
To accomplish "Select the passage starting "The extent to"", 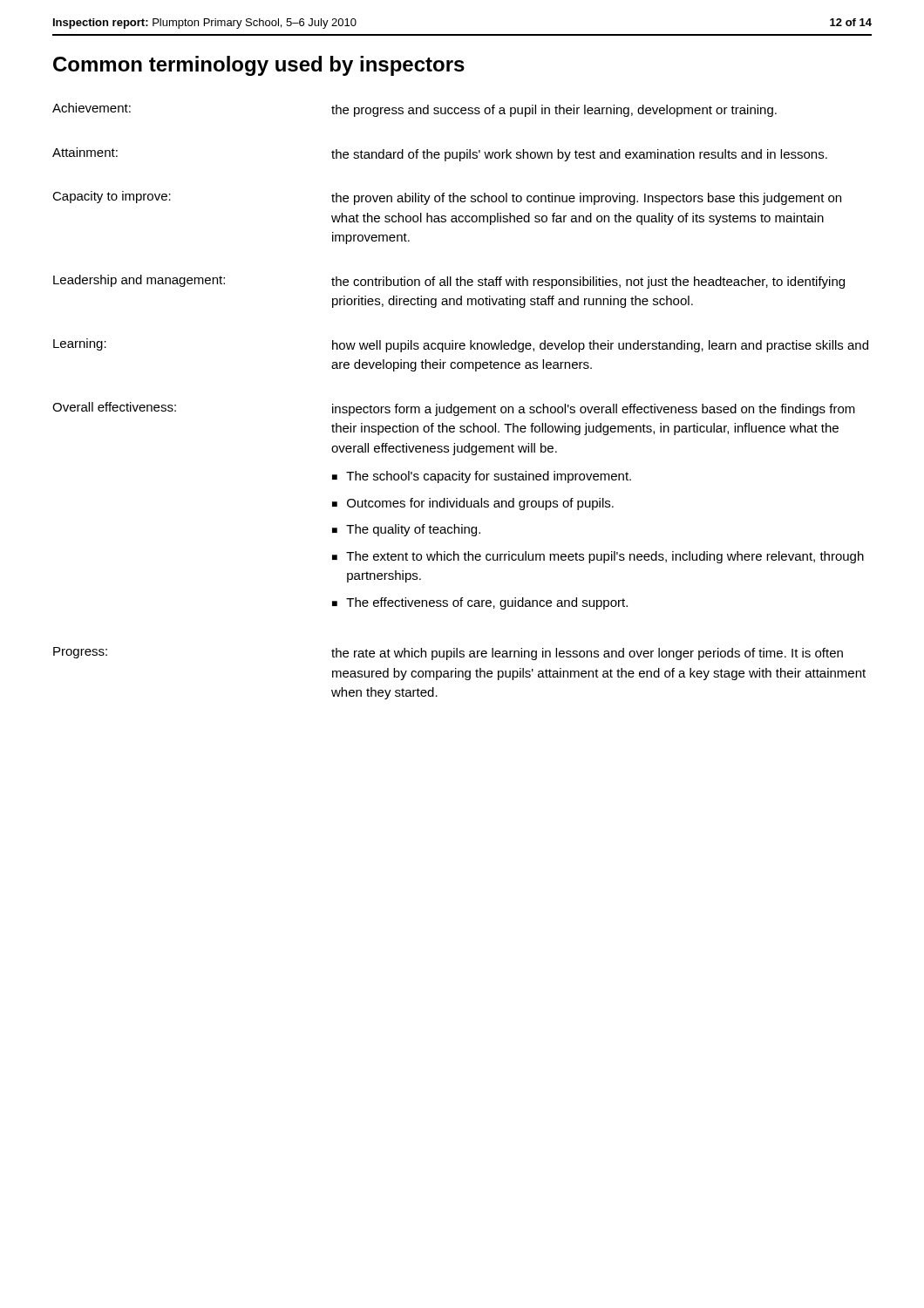I will pyautogui.click(x=605, y=565).
